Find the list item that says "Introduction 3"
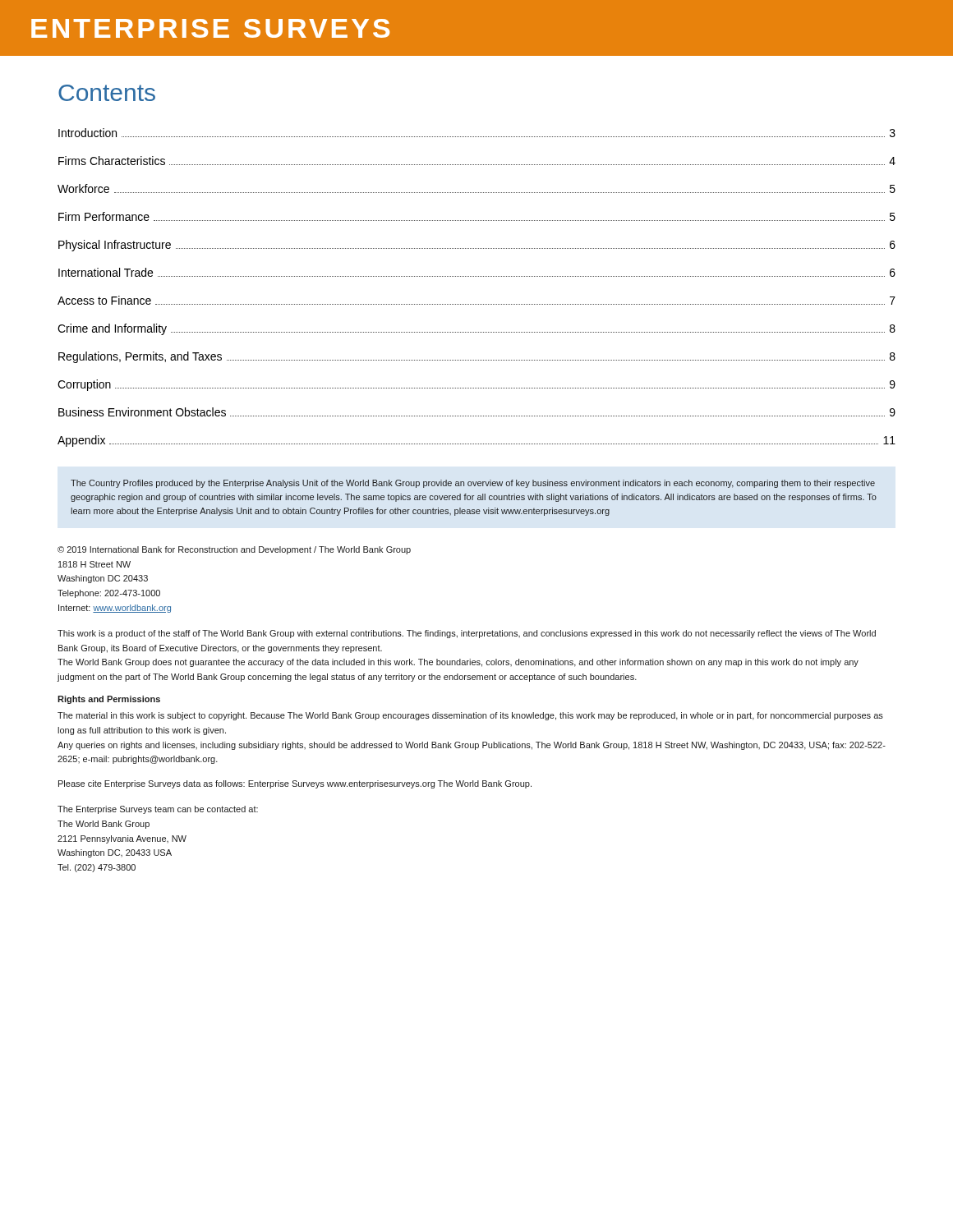This screenshot has height=1232, width=953. click(476, 133)
